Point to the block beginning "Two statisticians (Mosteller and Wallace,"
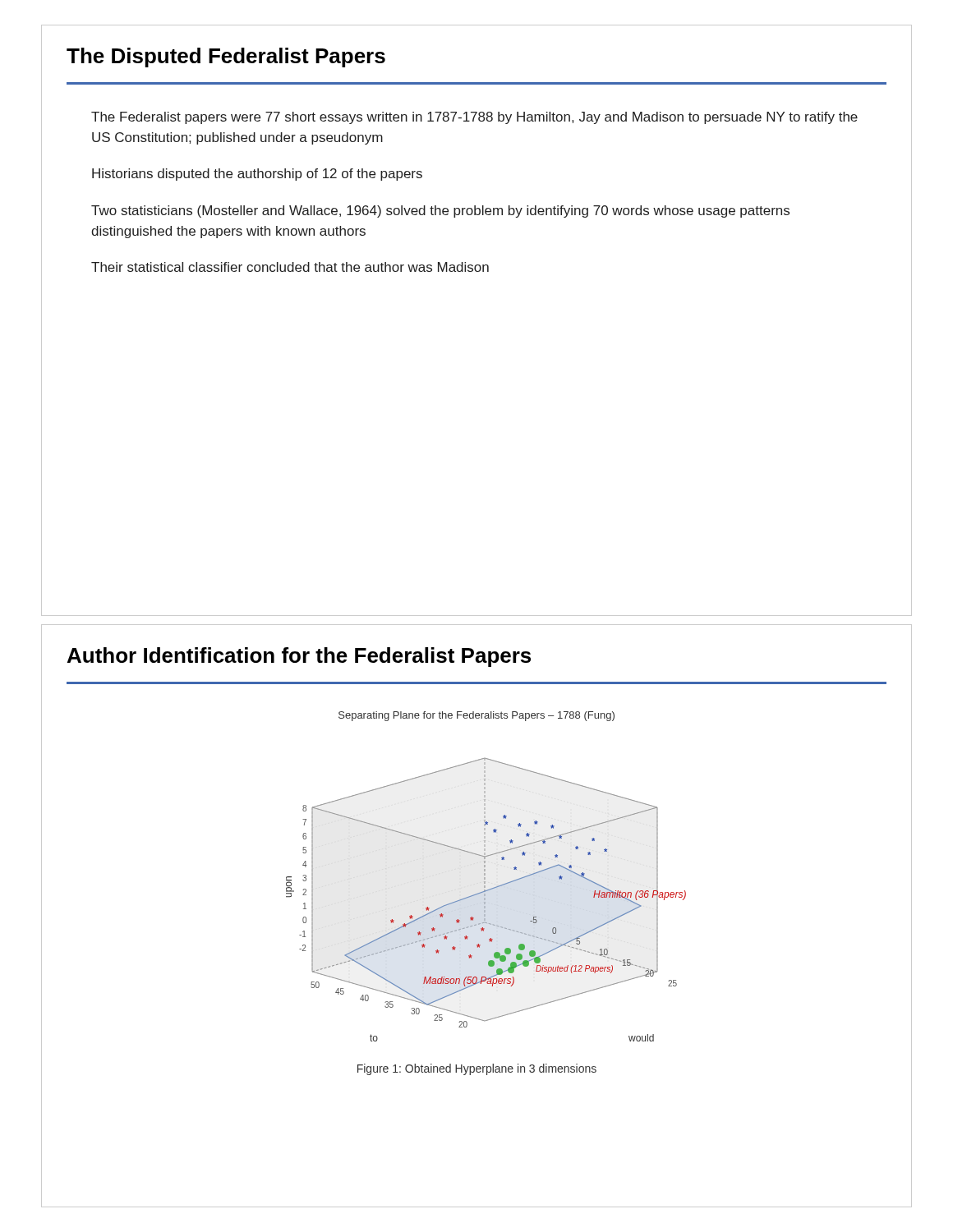The image size is (953, 1232). click(441, 221)
